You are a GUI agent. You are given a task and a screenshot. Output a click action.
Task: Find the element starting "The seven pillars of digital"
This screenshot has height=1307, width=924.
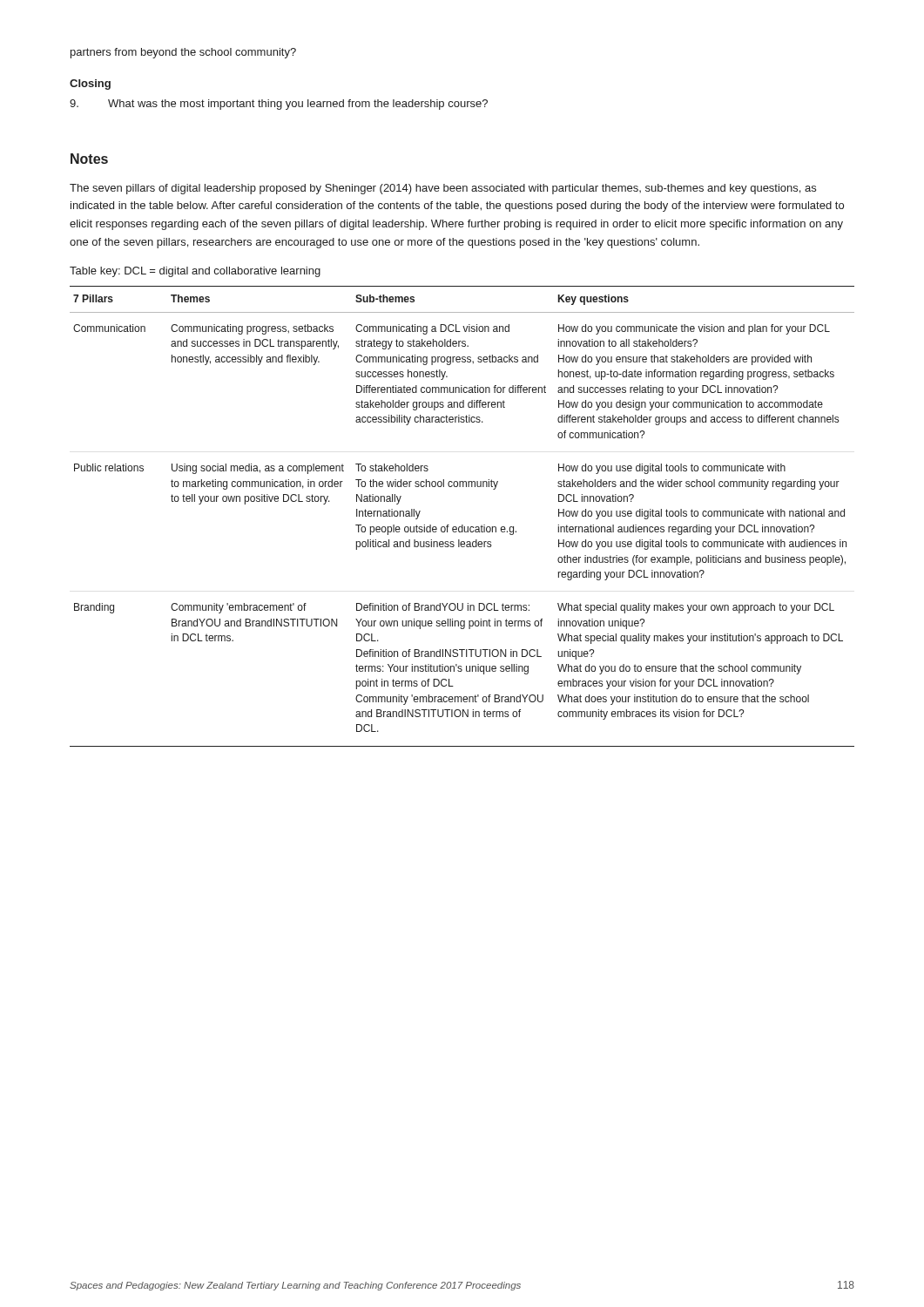click(457, 214)
